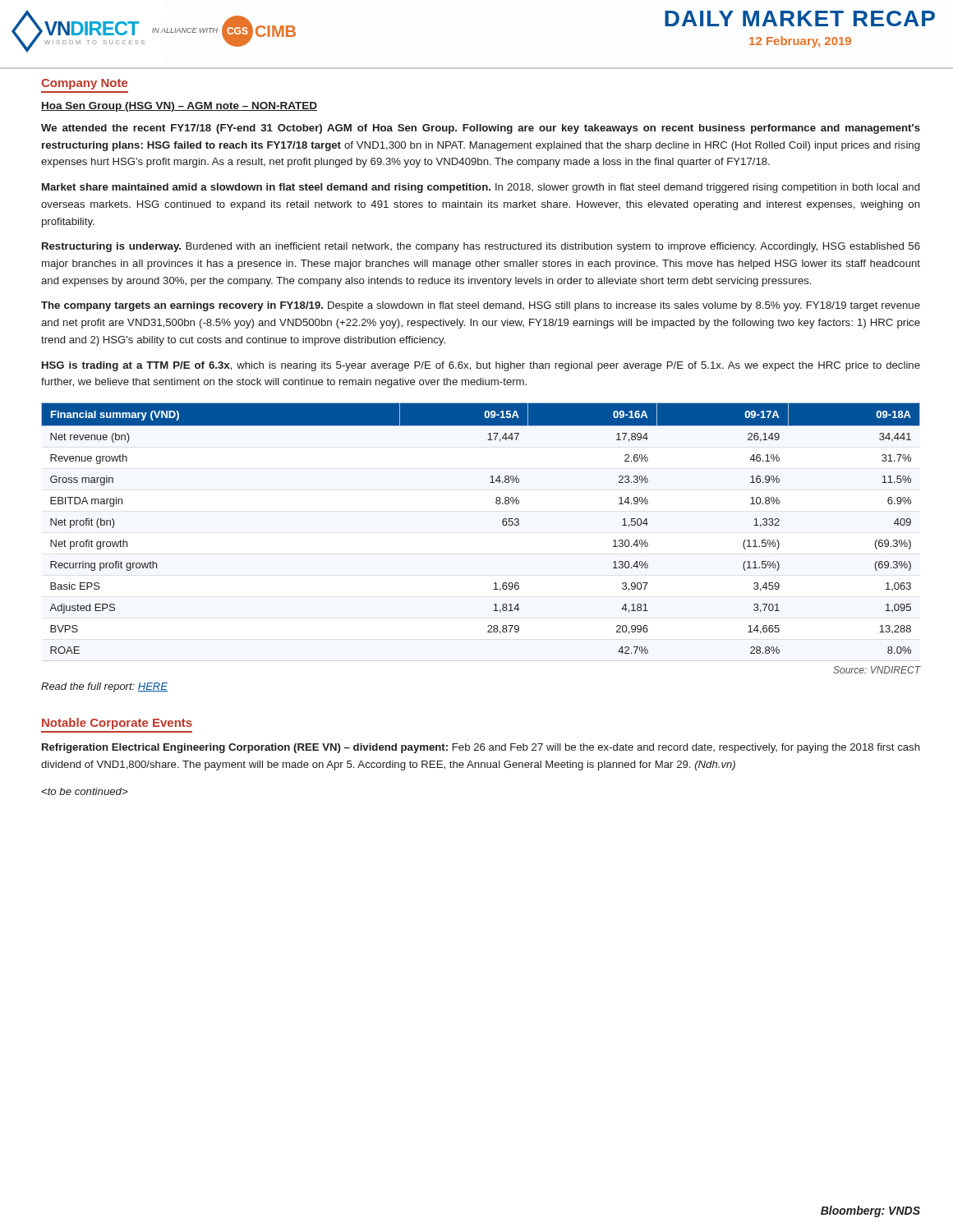Locate the element starting "We attended the recent FY17/18 (FY-end 31 October)"
The height and width of the screenshot is (1232, 953).
481,145
